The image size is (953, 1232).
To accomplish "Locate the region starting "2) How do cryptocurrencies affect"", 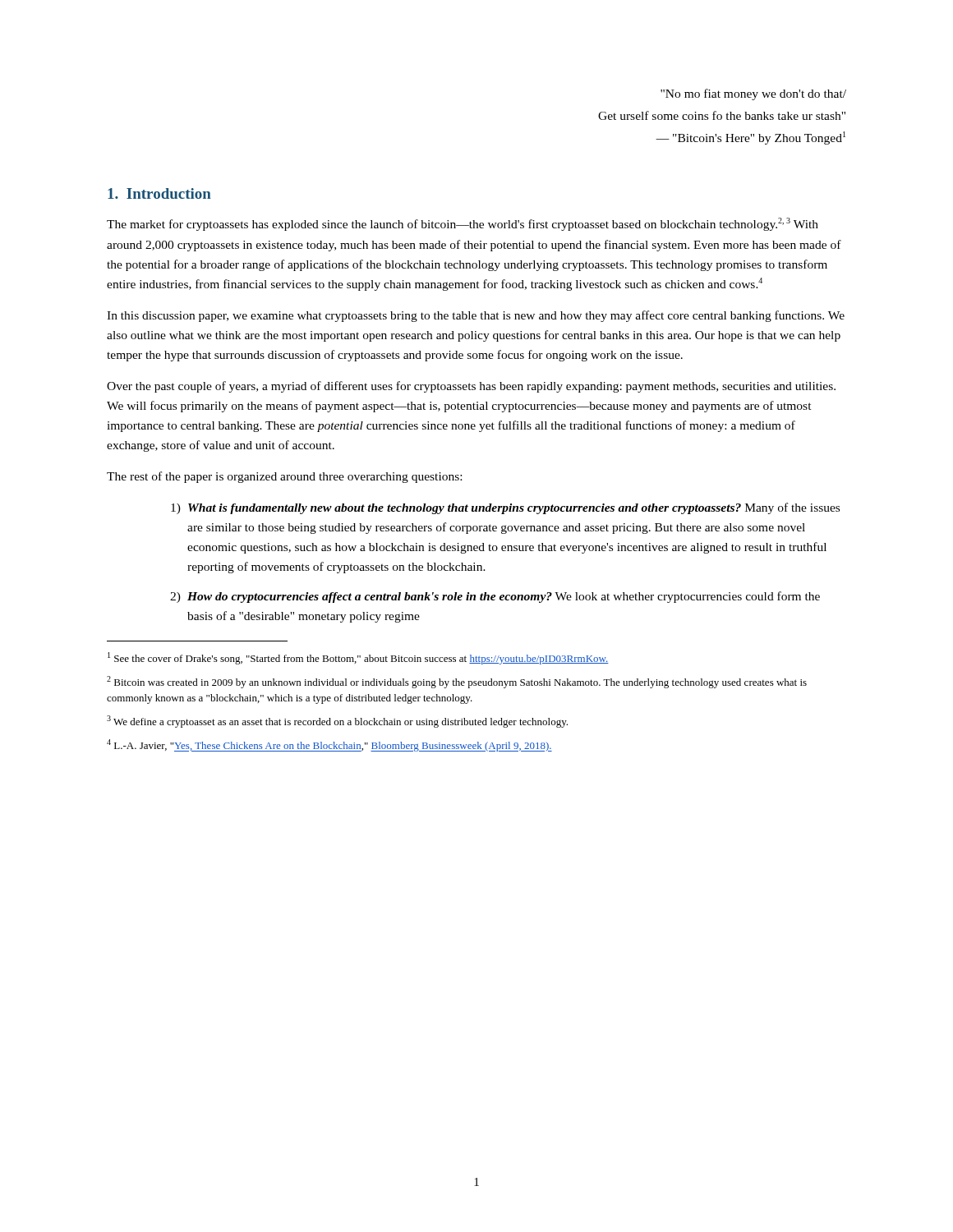I will click(497, 606).
